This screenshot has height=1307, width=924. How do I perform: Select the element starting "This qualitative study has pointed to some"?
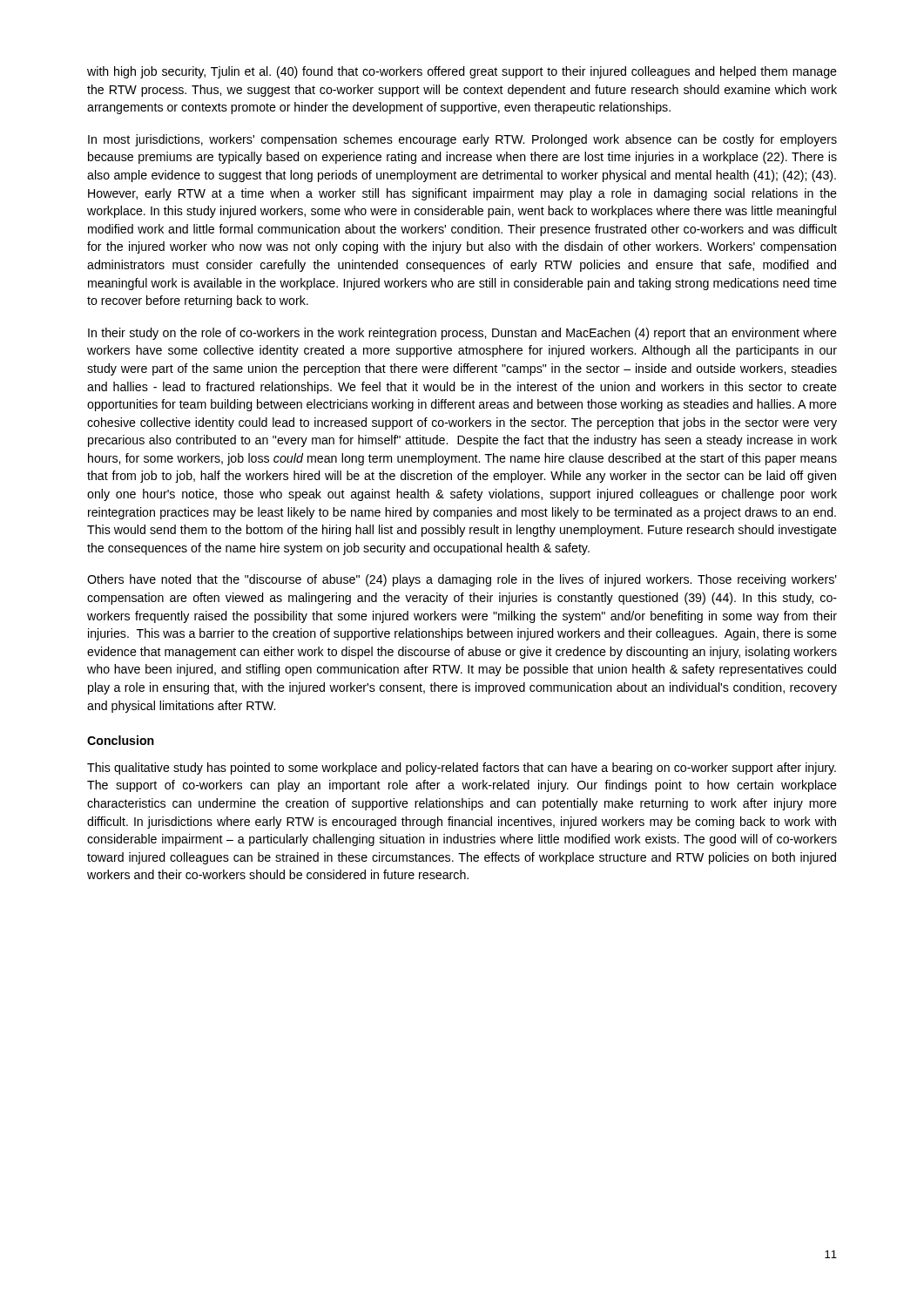(x=462, y=821)
